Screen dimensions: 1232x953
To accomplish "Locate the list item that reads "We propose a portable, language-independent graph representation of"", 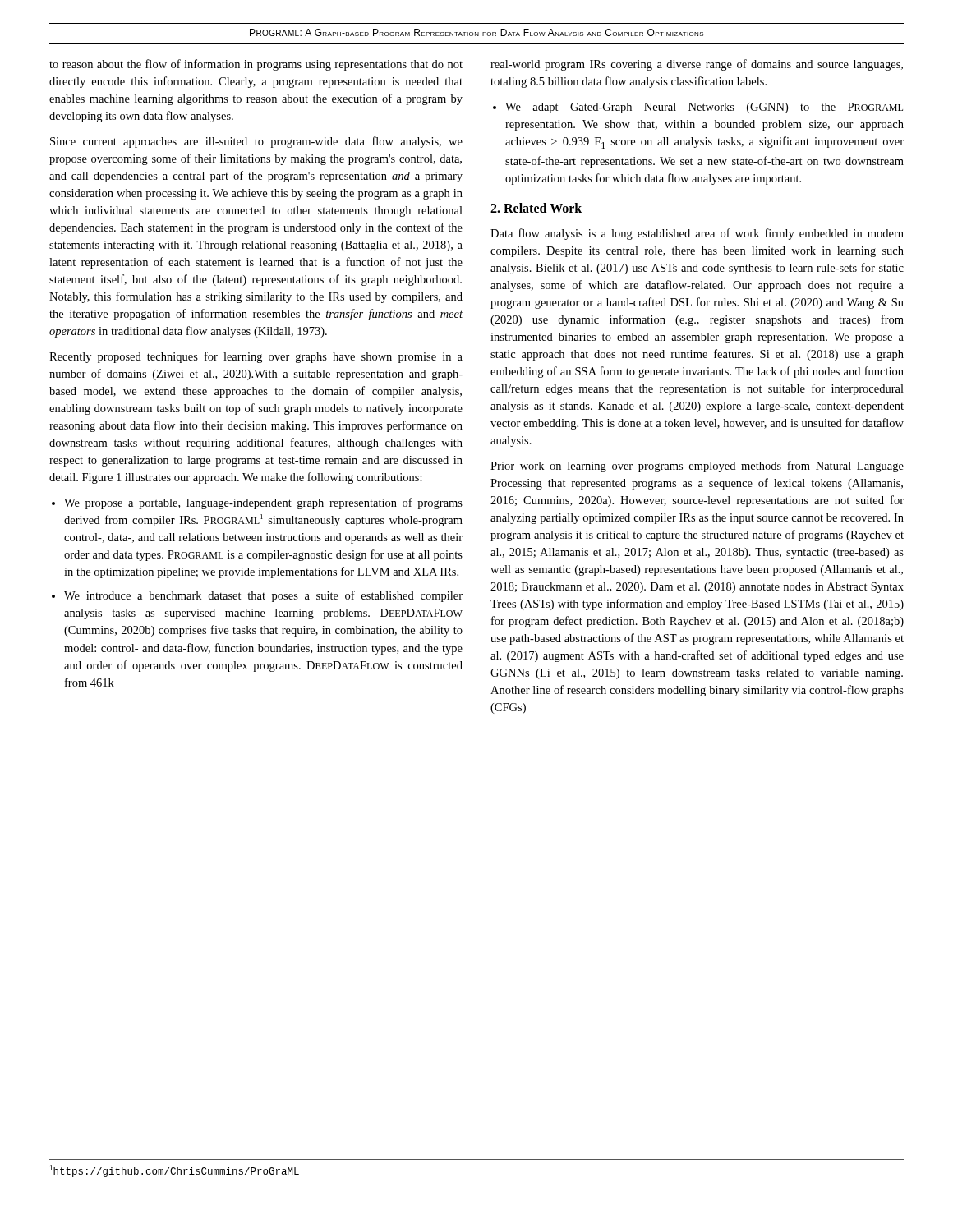I will coord(263,537).
